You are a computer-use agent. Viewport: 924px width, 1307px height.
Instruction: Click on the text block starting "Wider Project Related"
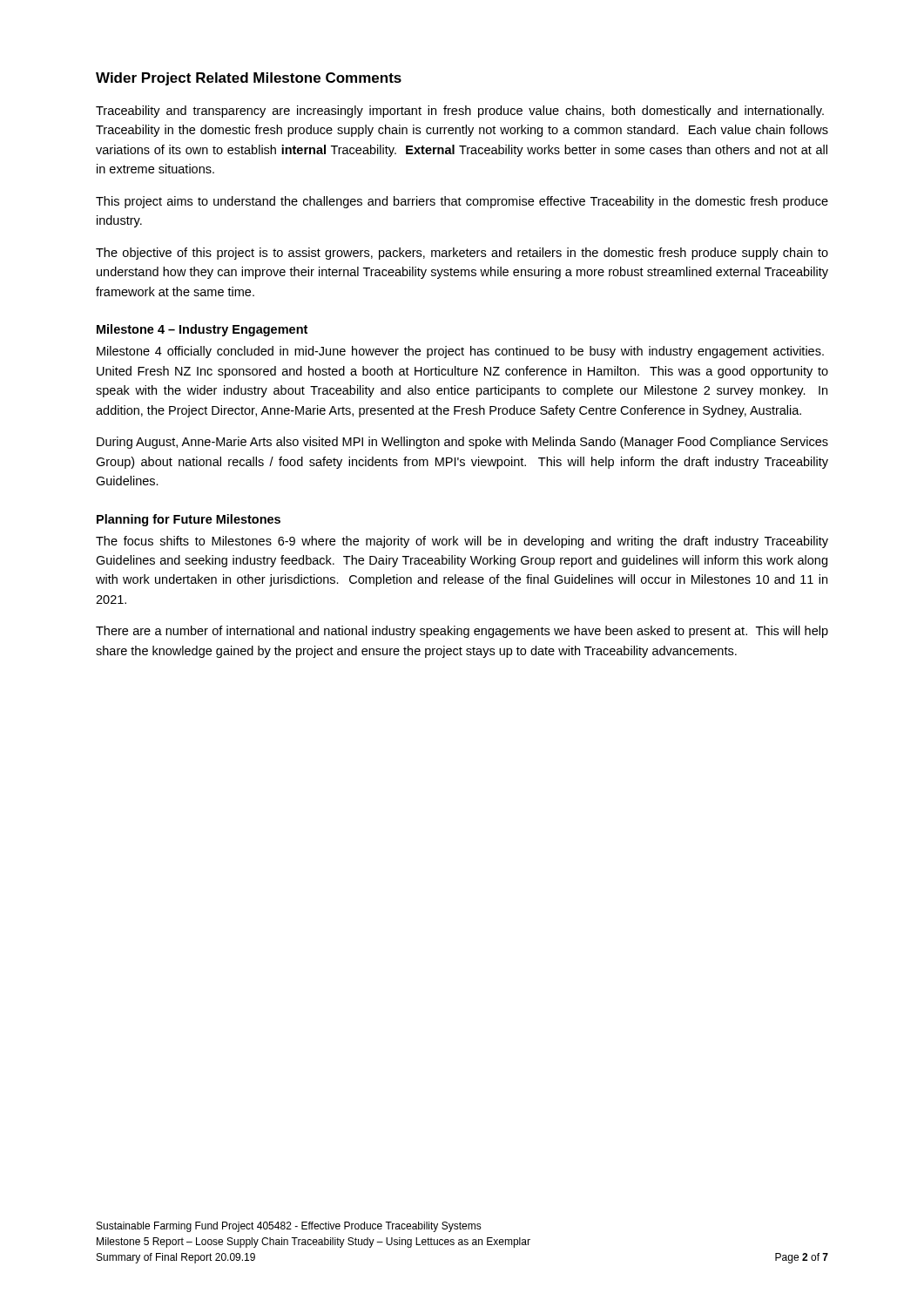click(x=249, y=78)
